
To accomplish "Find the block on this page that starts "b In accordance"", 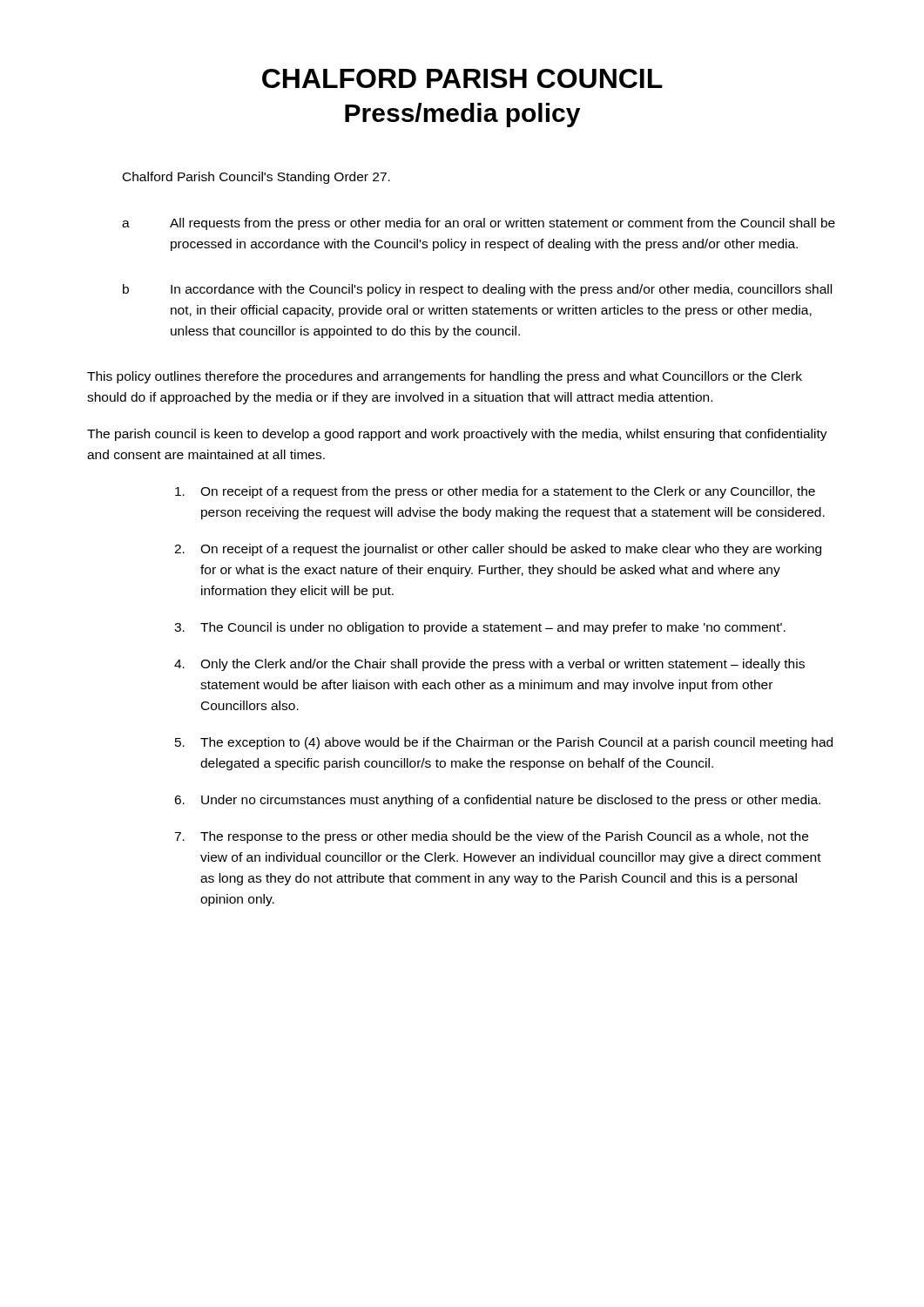I will (x=479, y=310).
